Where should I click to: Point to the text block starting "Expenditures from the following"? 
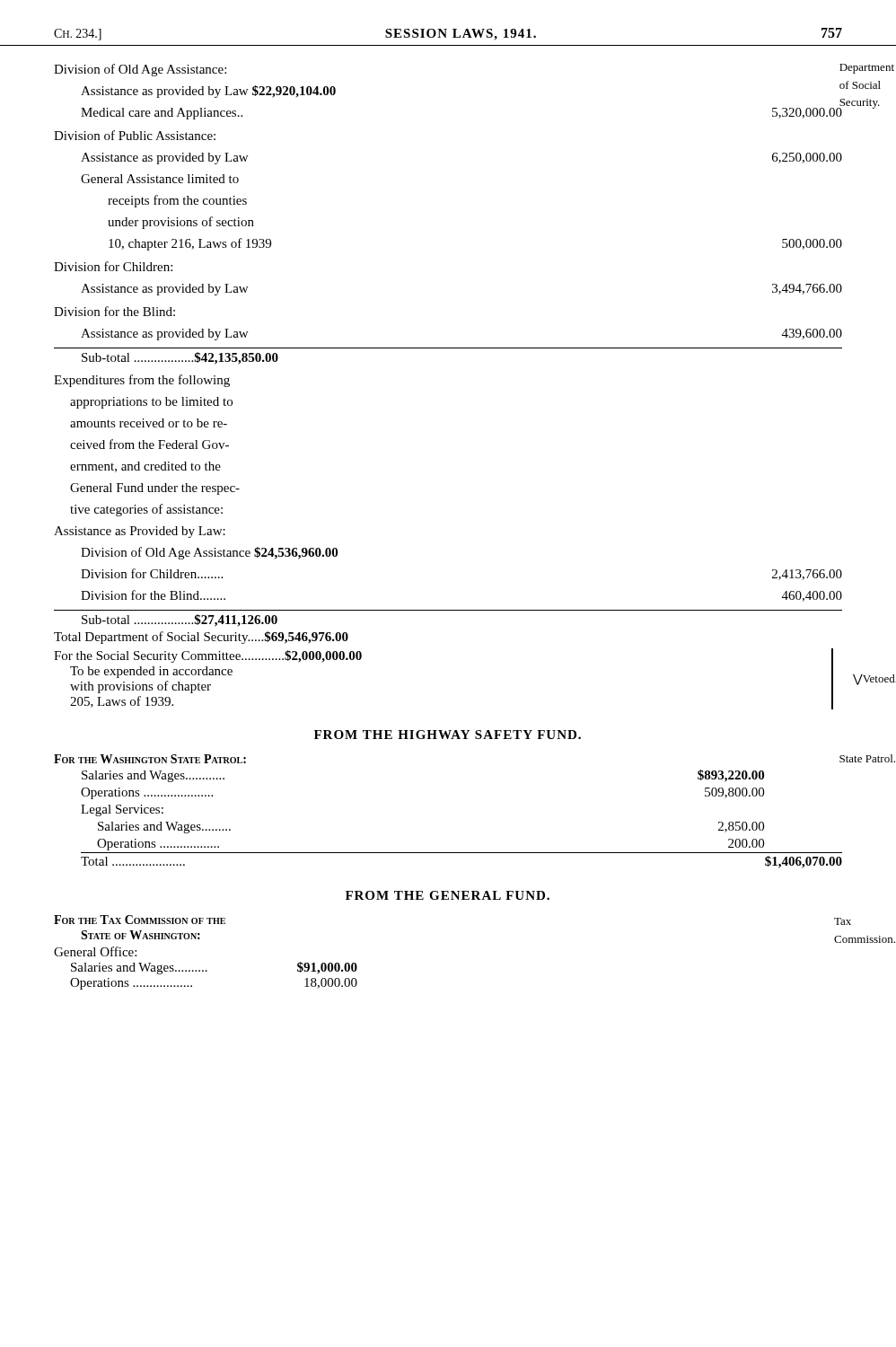(x=142, y=381)
